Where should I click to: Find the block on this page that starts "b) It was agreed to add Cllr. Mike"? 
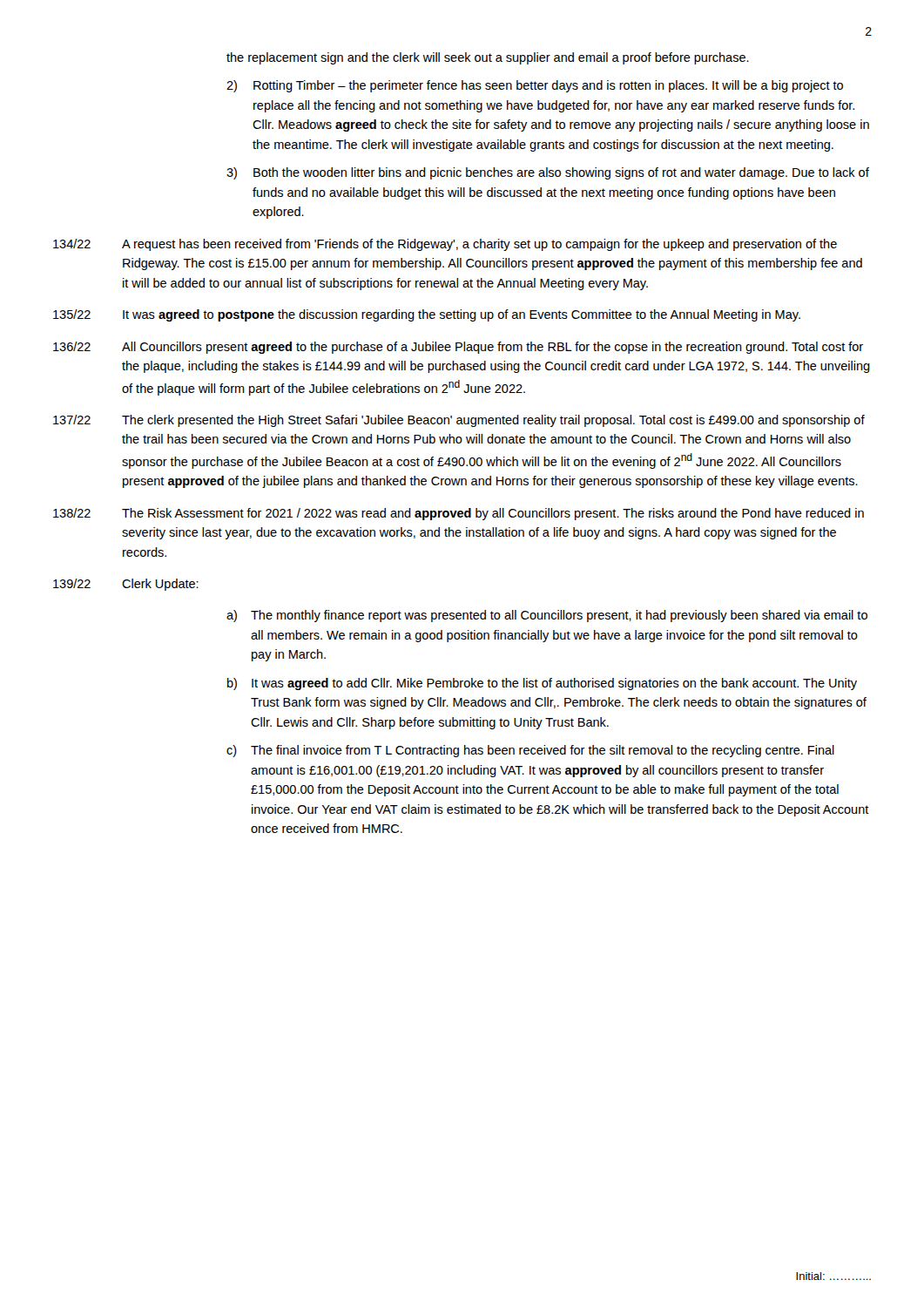coord(549,703)
